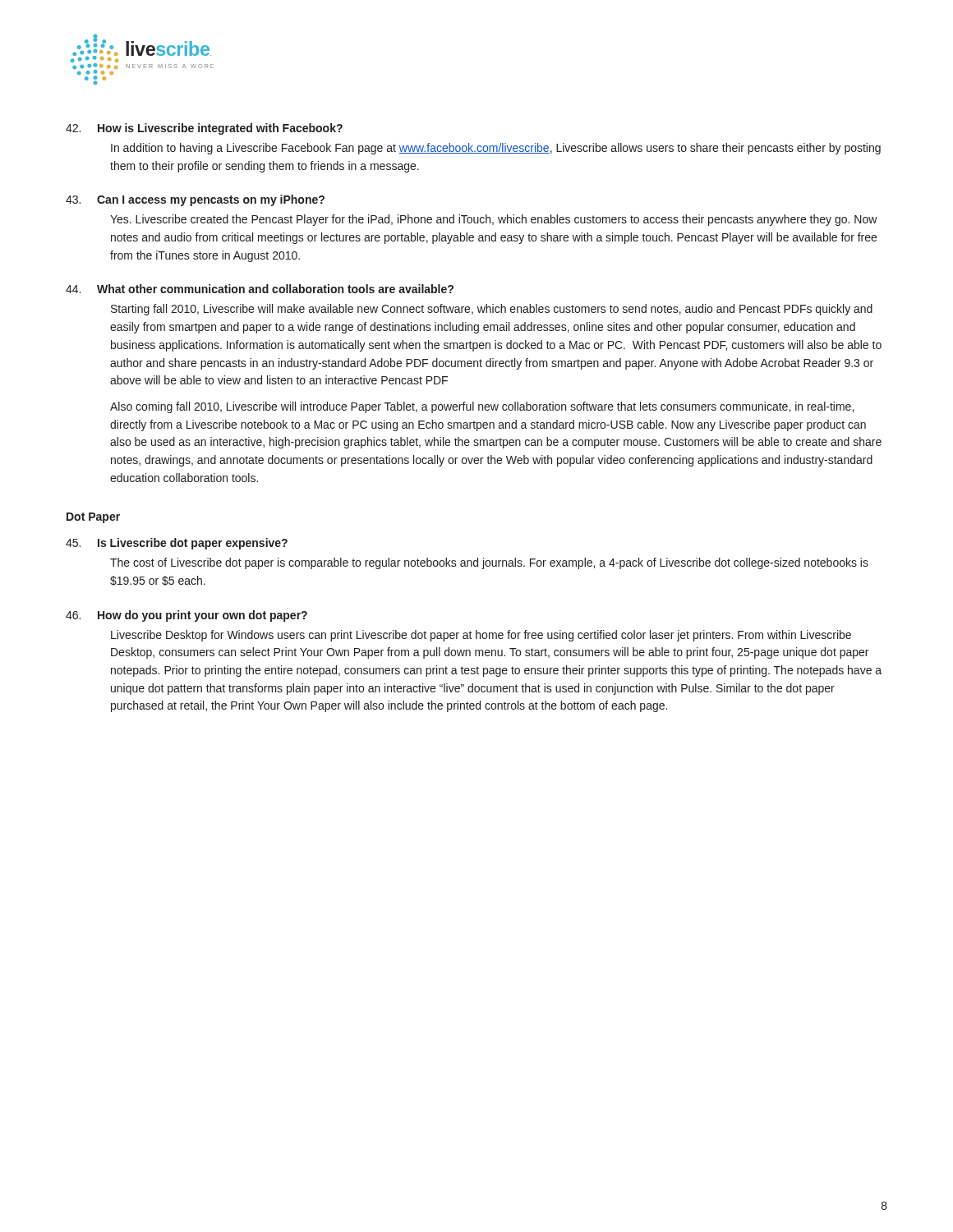Viewport: 953px width, 1232px height.
Task: Point to the element starting "44. What other communication"
Action: (x=260, y=289)
